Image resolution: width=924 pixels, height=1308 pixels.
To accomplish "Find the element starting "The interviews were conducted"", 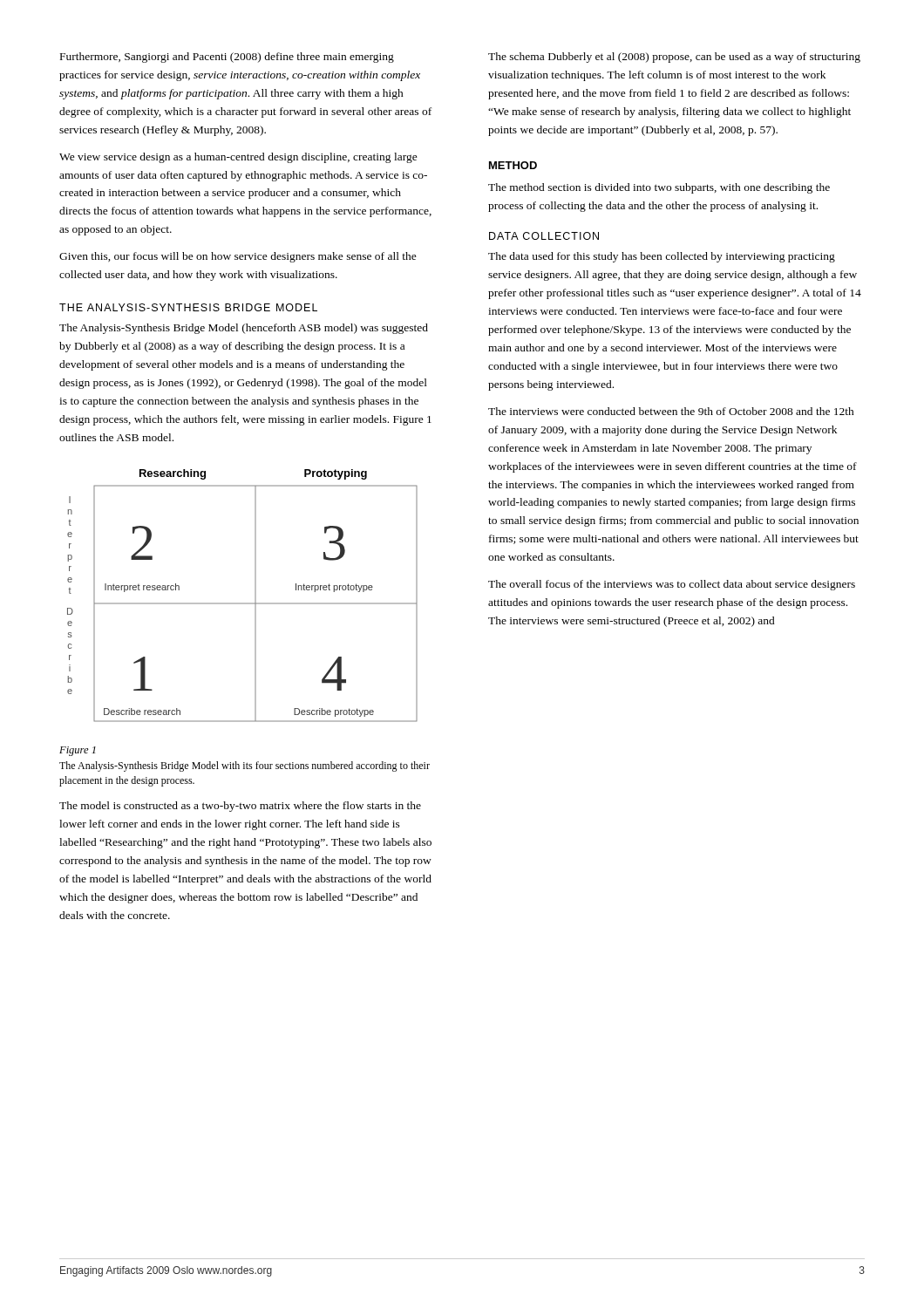I will 674,484.
